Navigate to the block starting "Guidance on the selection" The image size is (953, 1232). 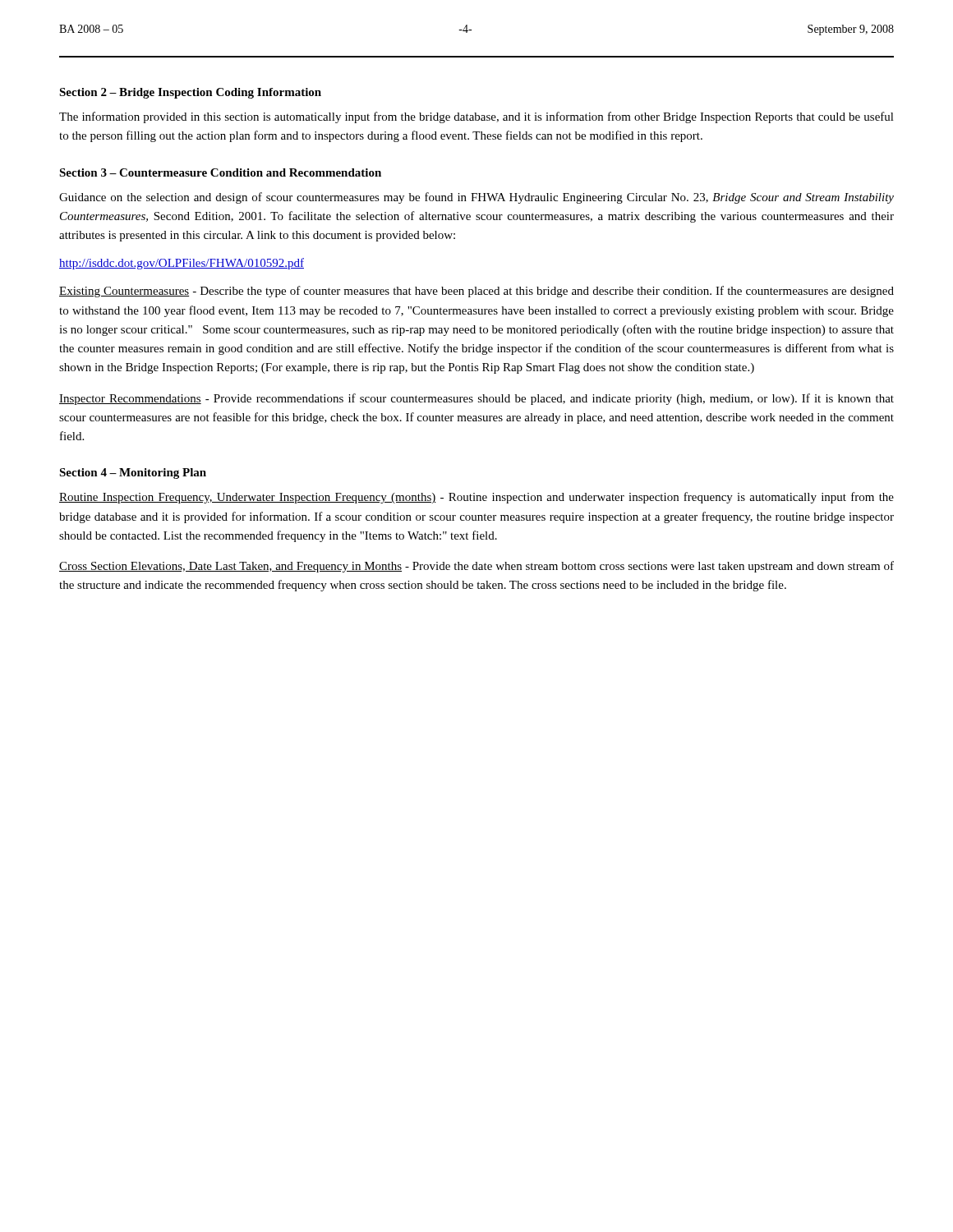click(476, 216)
